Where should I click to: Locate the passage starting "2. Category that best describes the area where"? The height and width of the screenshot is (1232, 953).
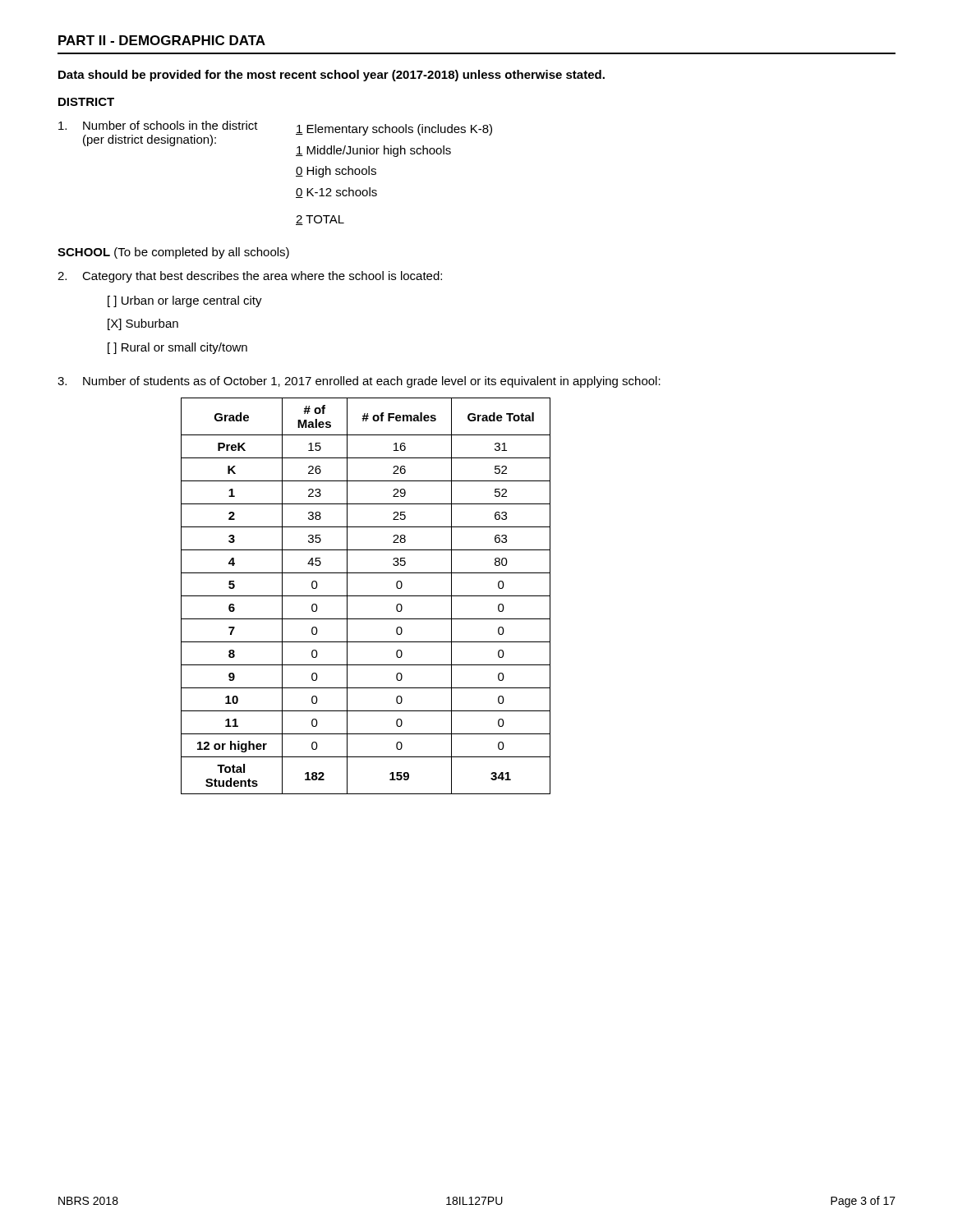[250, 277]
